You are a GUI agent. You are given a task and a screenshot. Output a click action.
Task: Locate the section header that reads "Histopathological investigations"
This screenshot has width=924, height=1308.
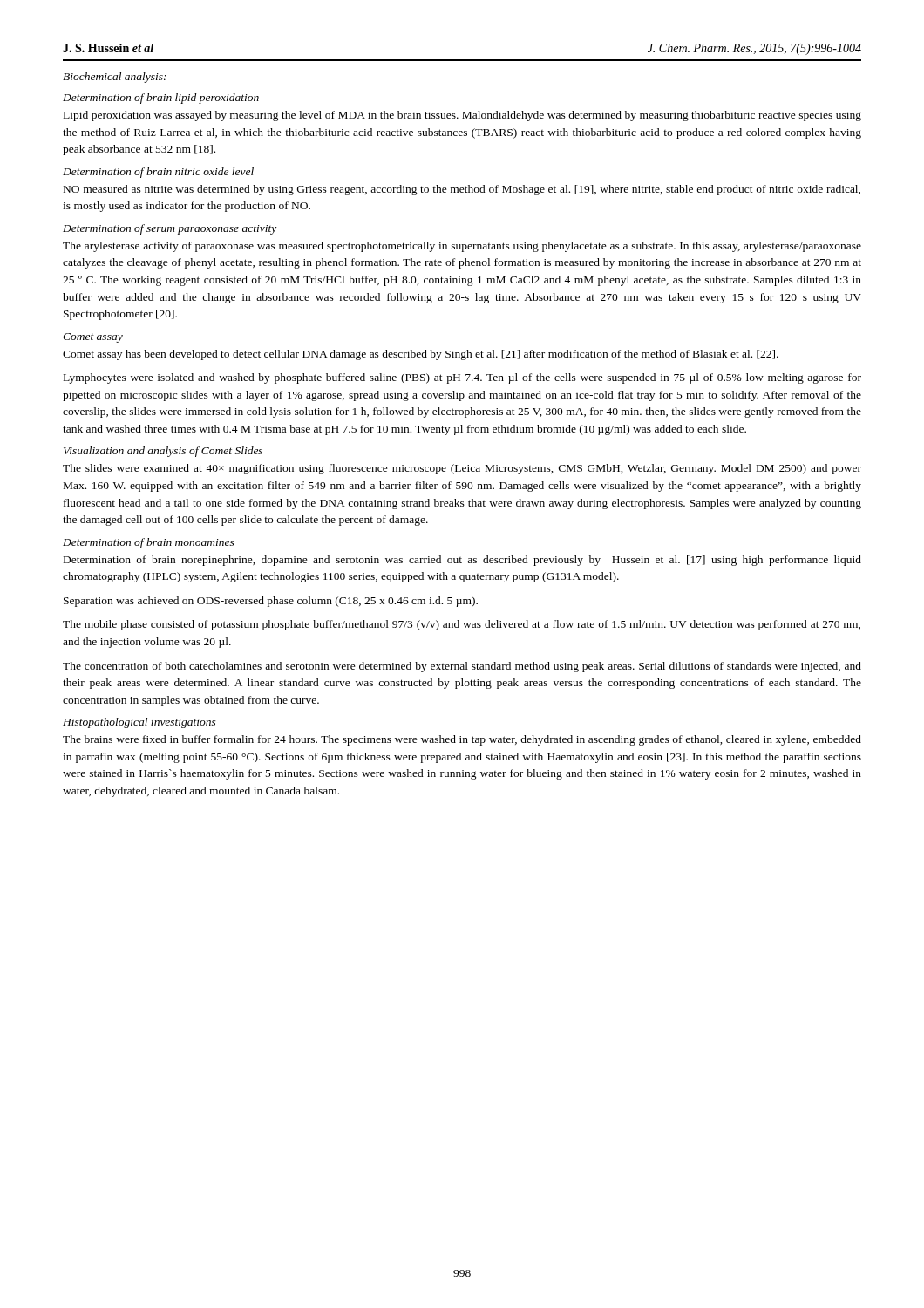(139, 722)
